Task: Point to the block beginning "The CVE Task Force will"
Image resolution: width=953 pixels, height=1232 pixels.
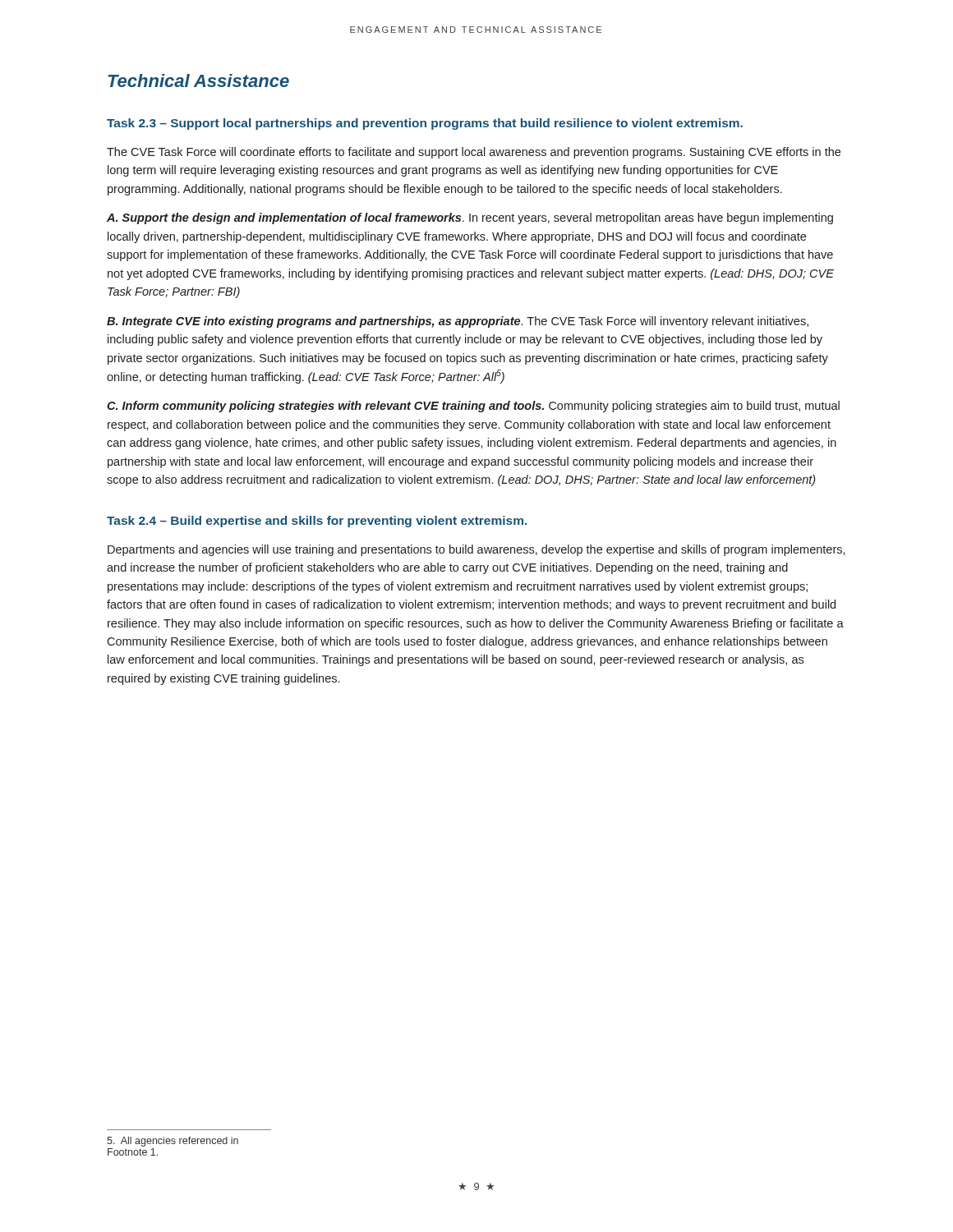Action: click(474, 170)
